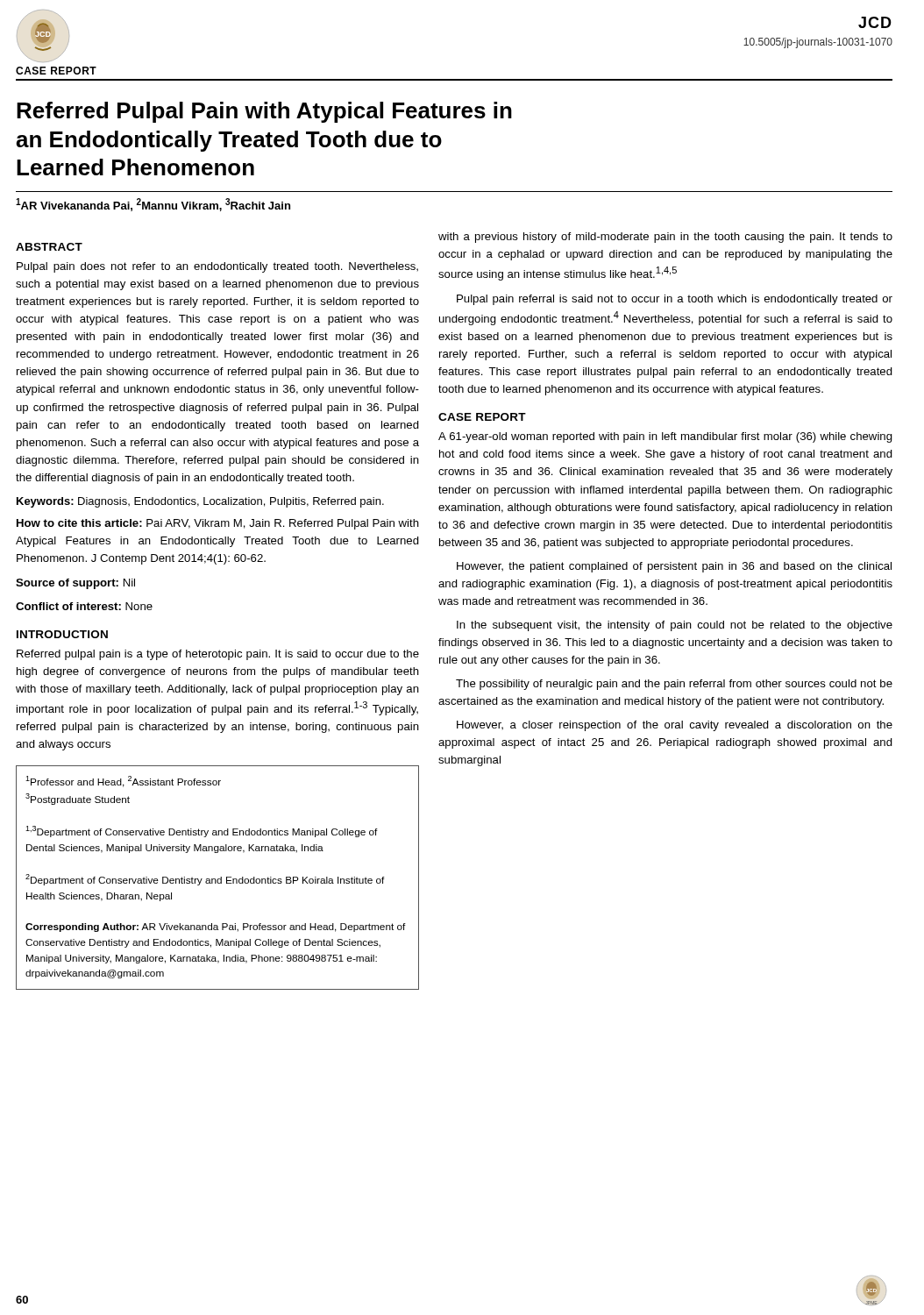This screenshot has height=1315, width=924.
Task: Find the text block that reads "The possibility of neuralgic pain and the"
Action: click(x=665, y=692)
